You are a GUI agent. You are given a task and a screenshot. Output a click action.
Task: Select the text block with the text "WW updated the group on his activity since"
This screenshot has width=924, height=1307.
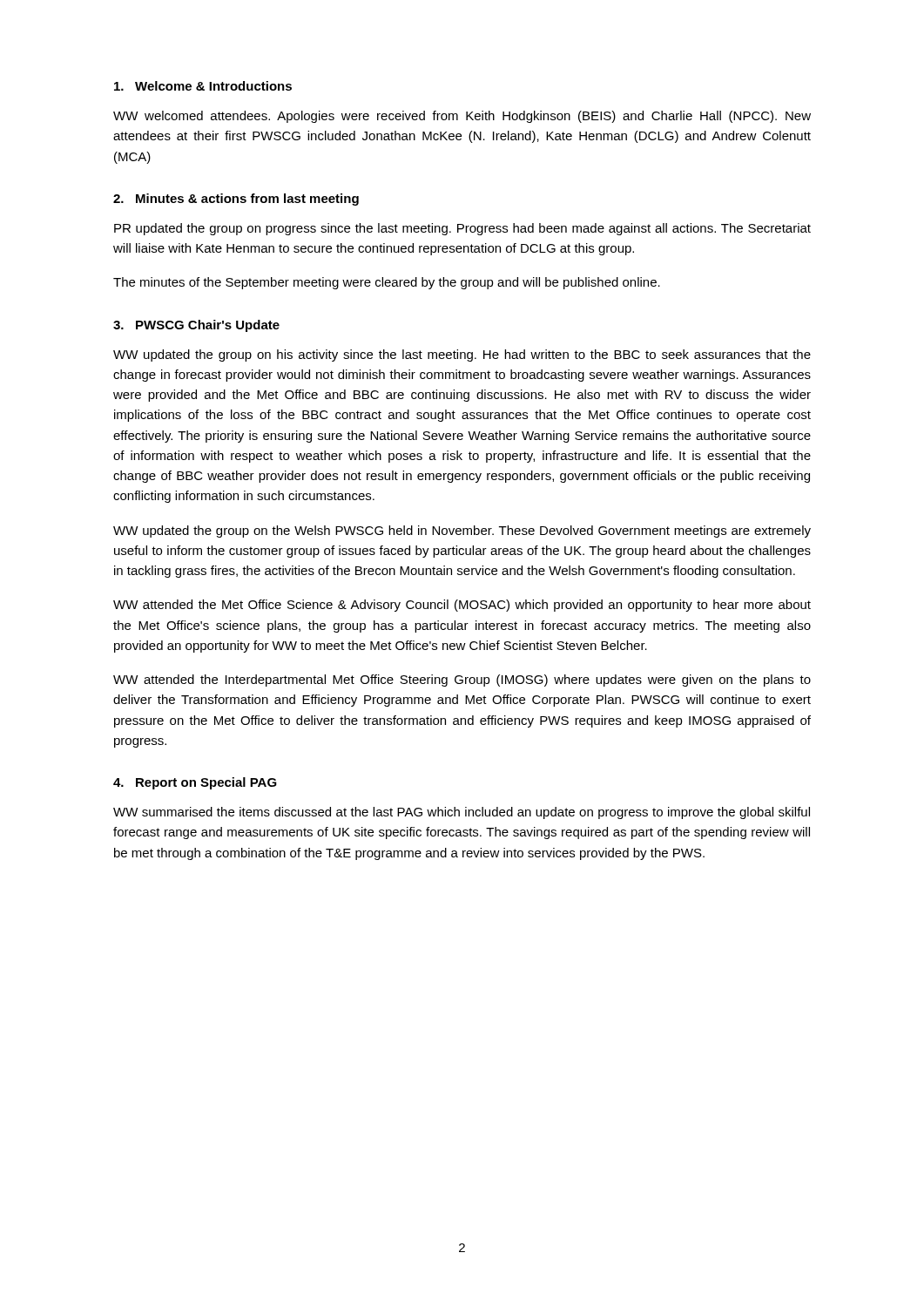tap(462, 425)
